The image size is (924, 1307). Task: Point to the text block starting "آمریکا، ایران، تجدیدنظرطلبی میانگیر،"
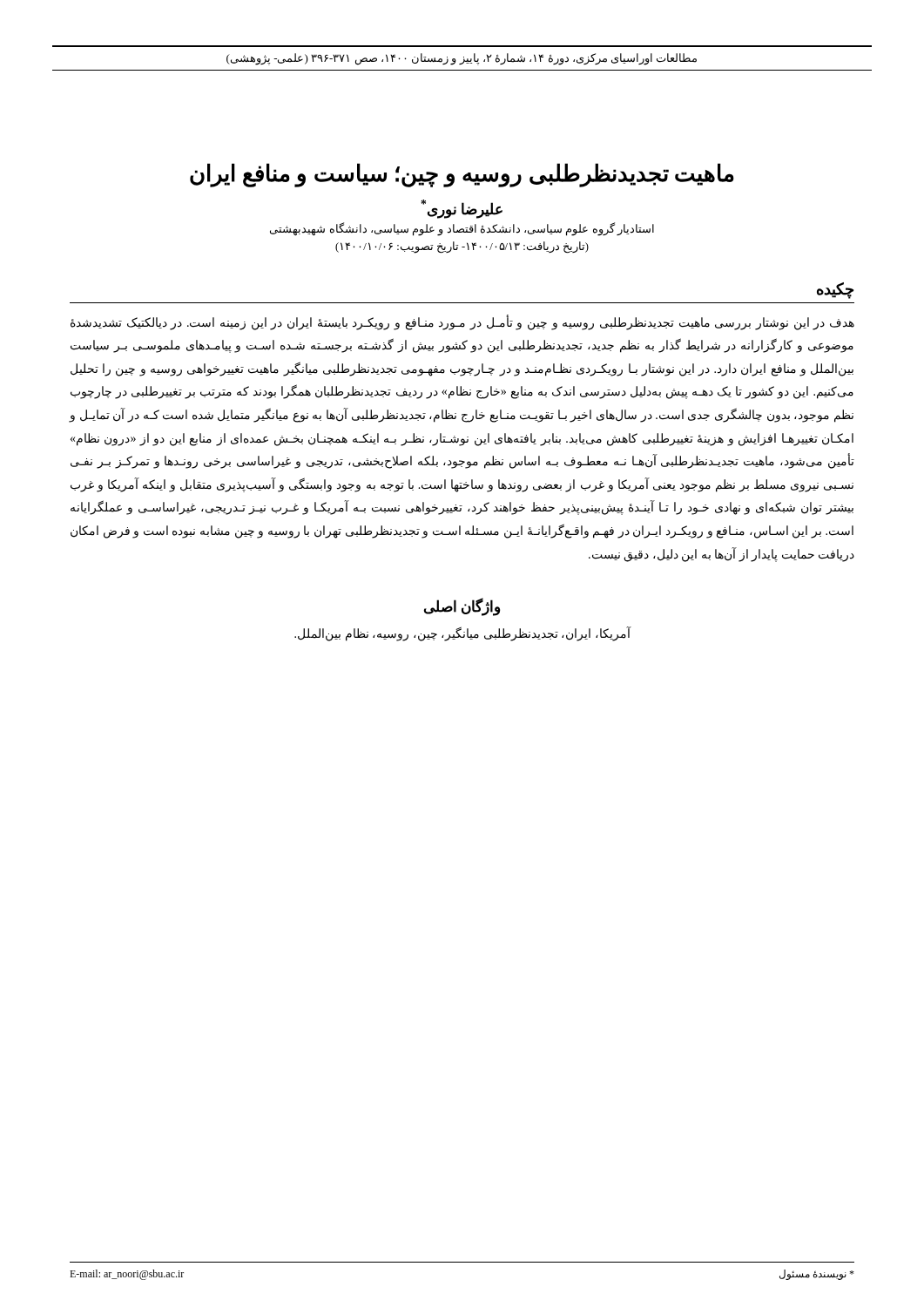462,634
